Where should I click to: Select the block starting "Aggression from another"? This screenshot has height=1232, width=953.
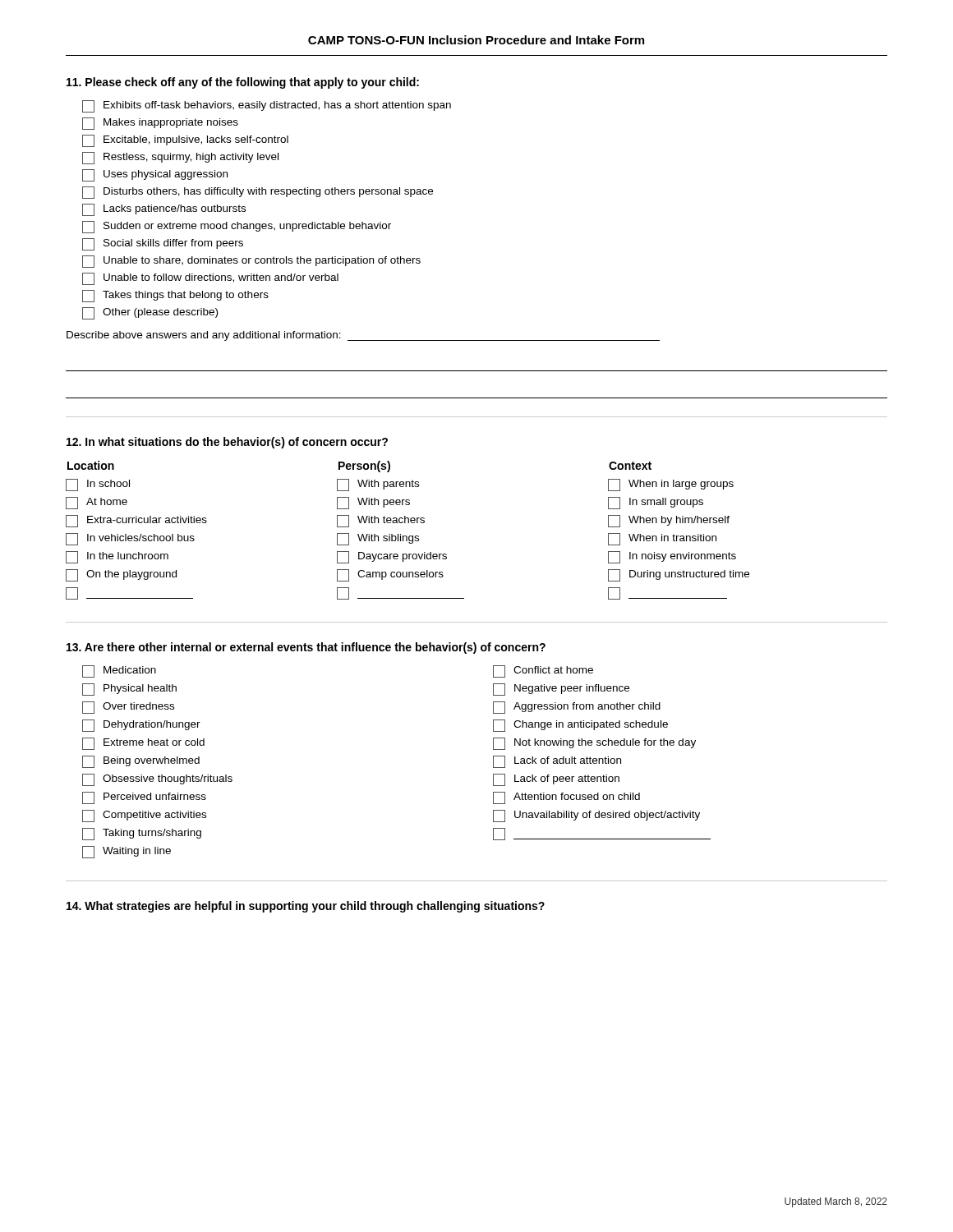pyautogui.click(x=577, y=707)
